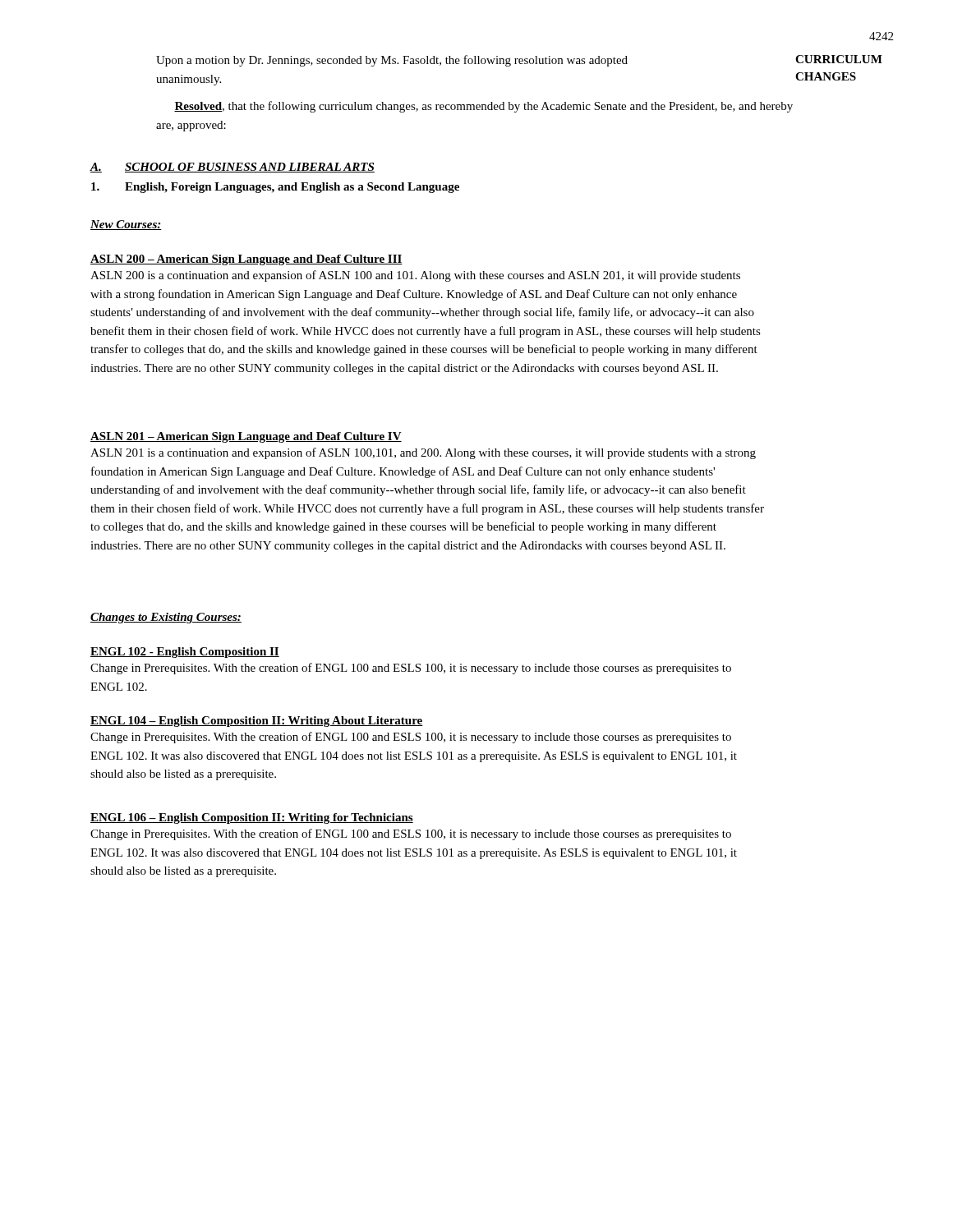Click on the section header with the text "1. English, Foreign Languages,"
Viewport: 953px width, 1232px height.
point(275,187)
